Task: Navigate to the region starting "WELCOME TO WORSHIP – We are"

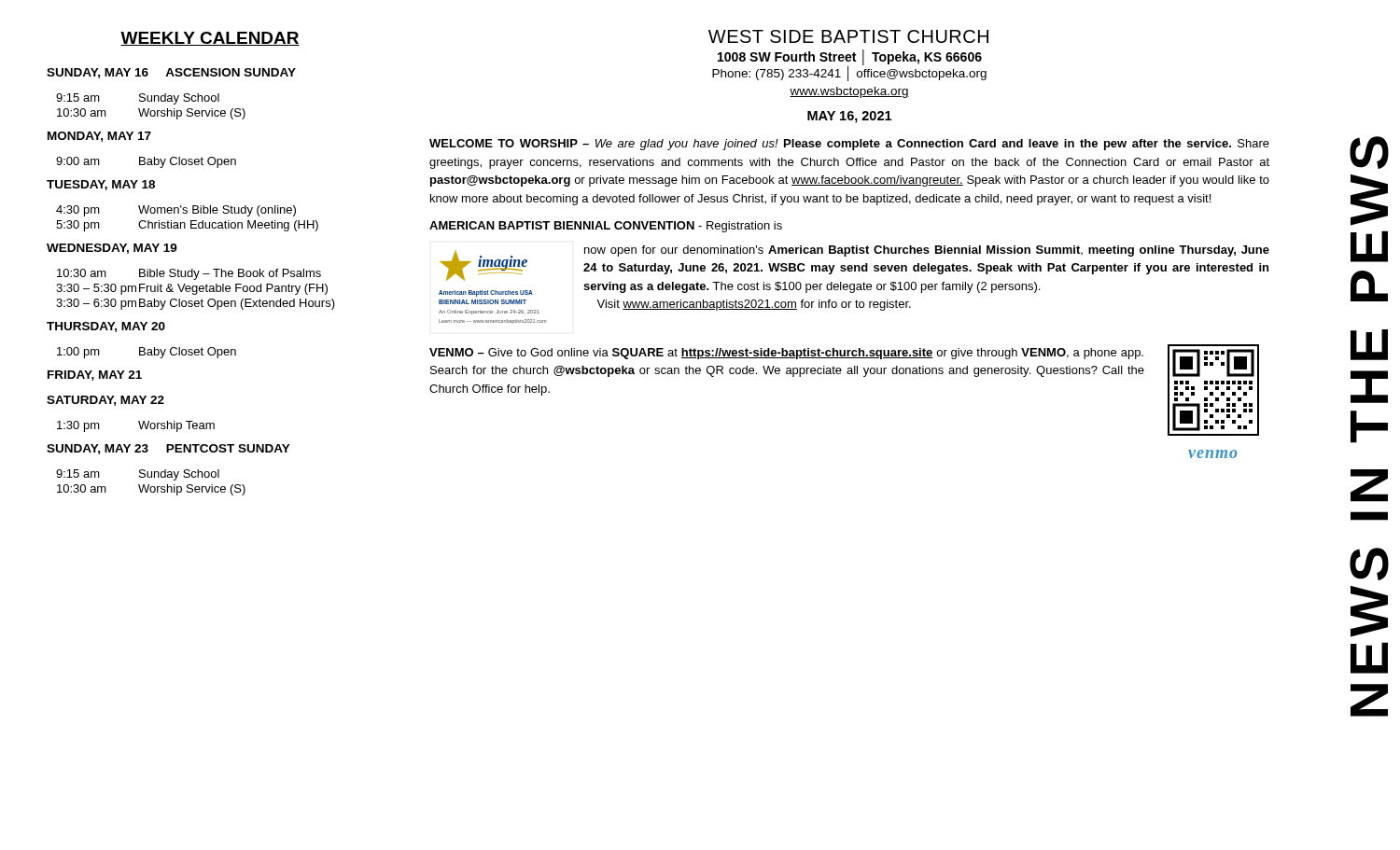Action: point(849,171)
